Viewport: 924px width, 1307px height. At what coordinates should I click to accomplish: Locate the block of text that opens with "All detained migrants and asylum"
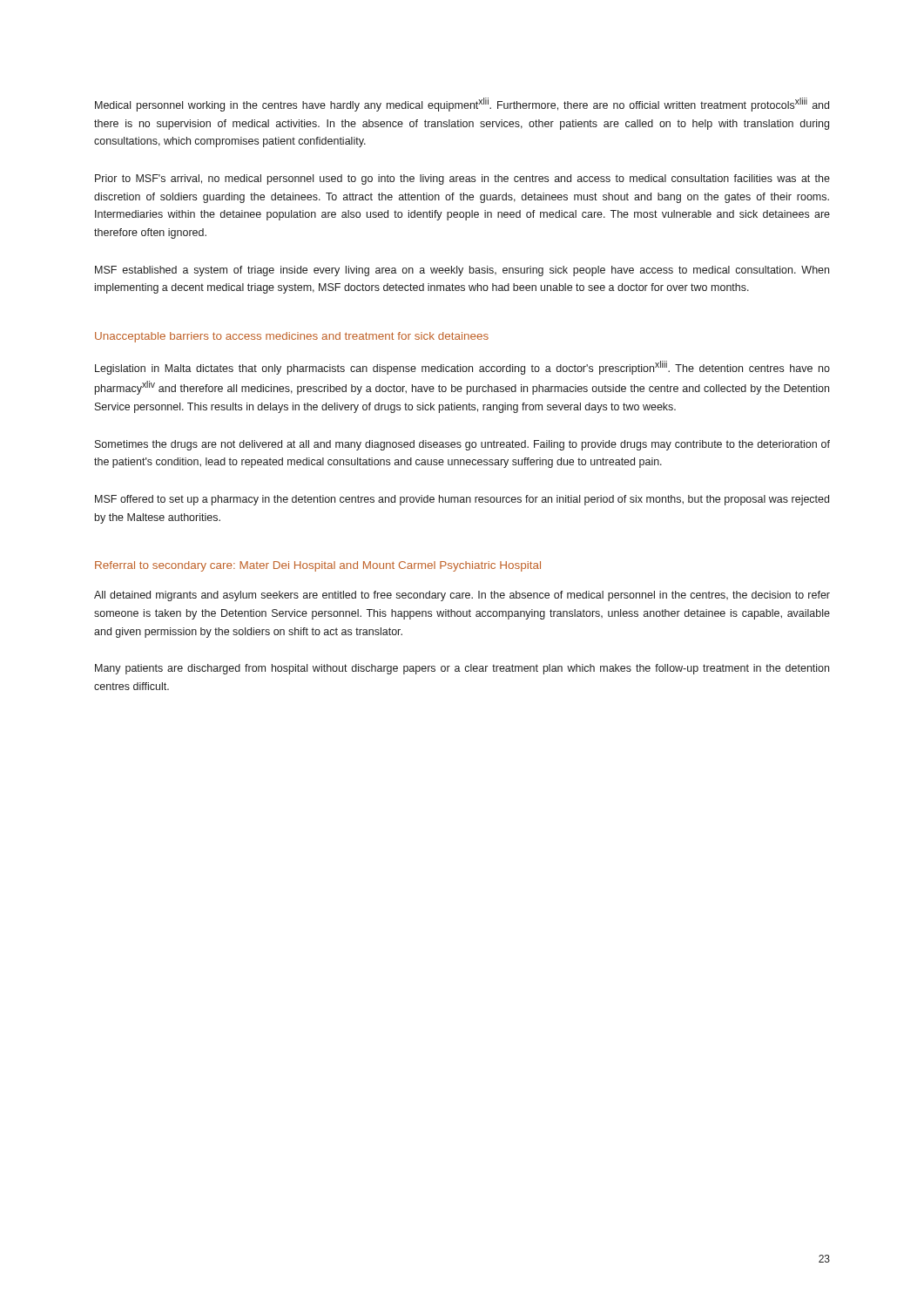tap(462, 613)
